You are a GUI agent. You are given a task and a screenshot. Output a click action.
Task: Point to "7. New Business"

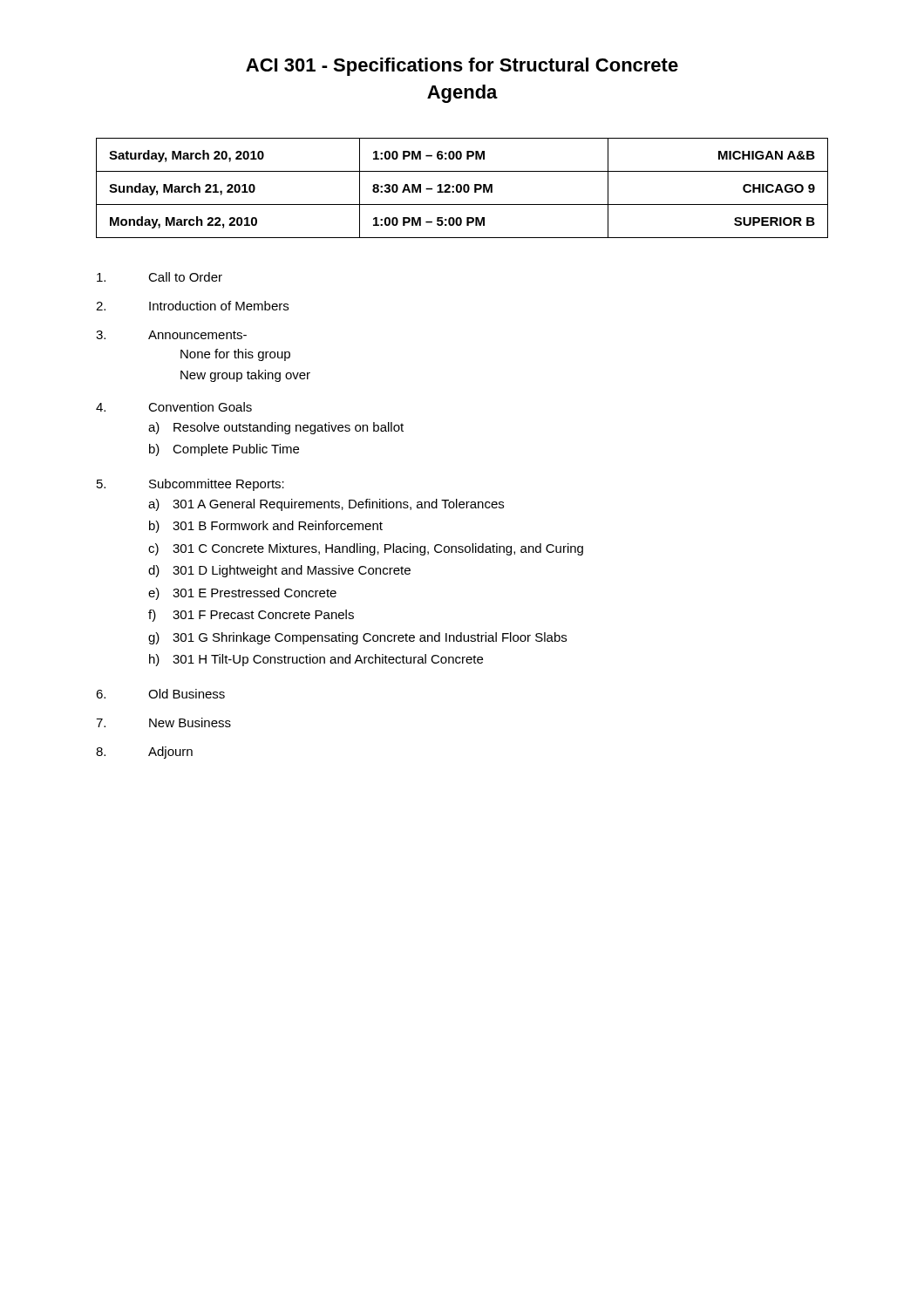coord(163,722)
